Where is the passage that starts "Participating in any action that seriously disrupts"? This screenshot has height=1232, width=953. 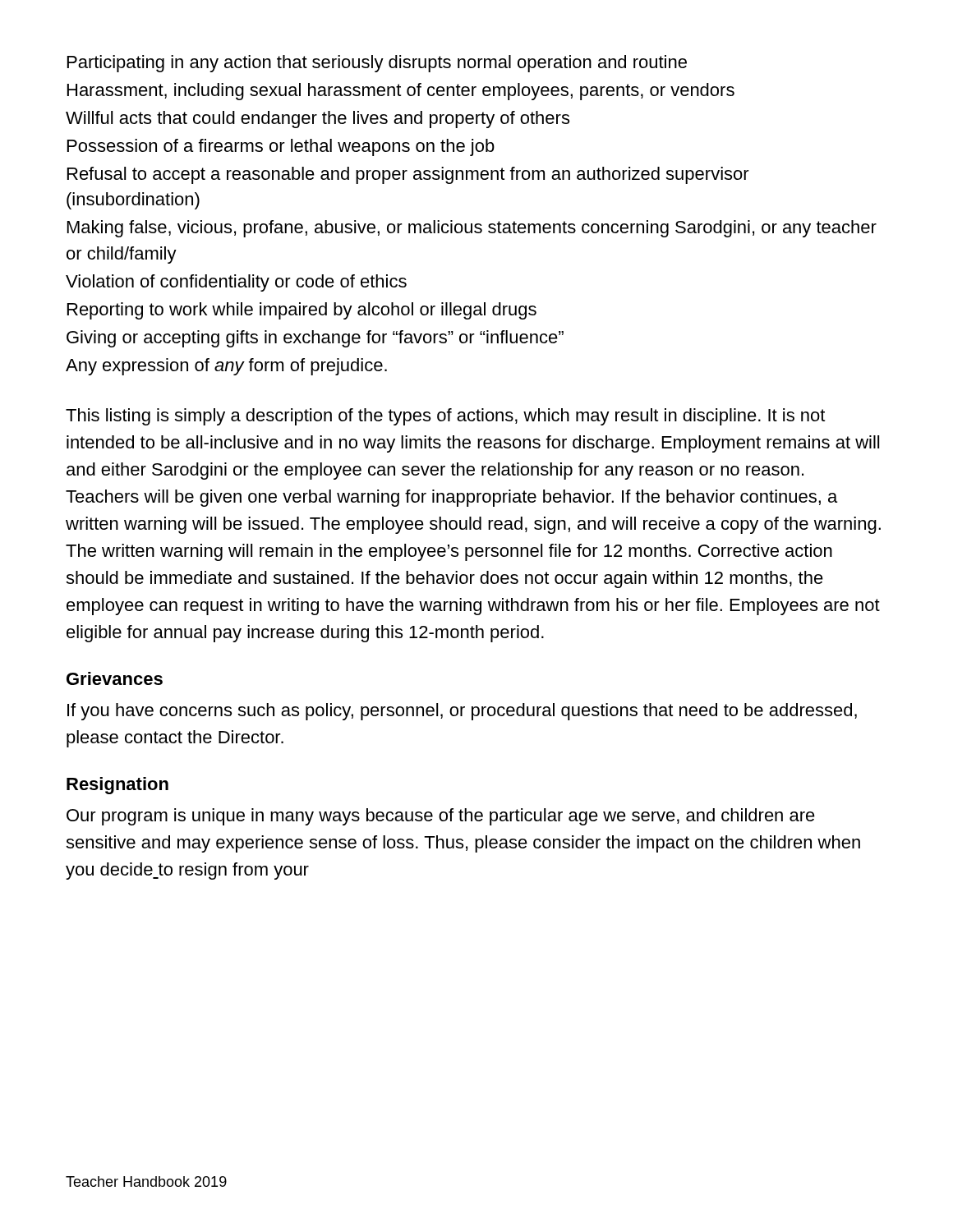[476, 214]
